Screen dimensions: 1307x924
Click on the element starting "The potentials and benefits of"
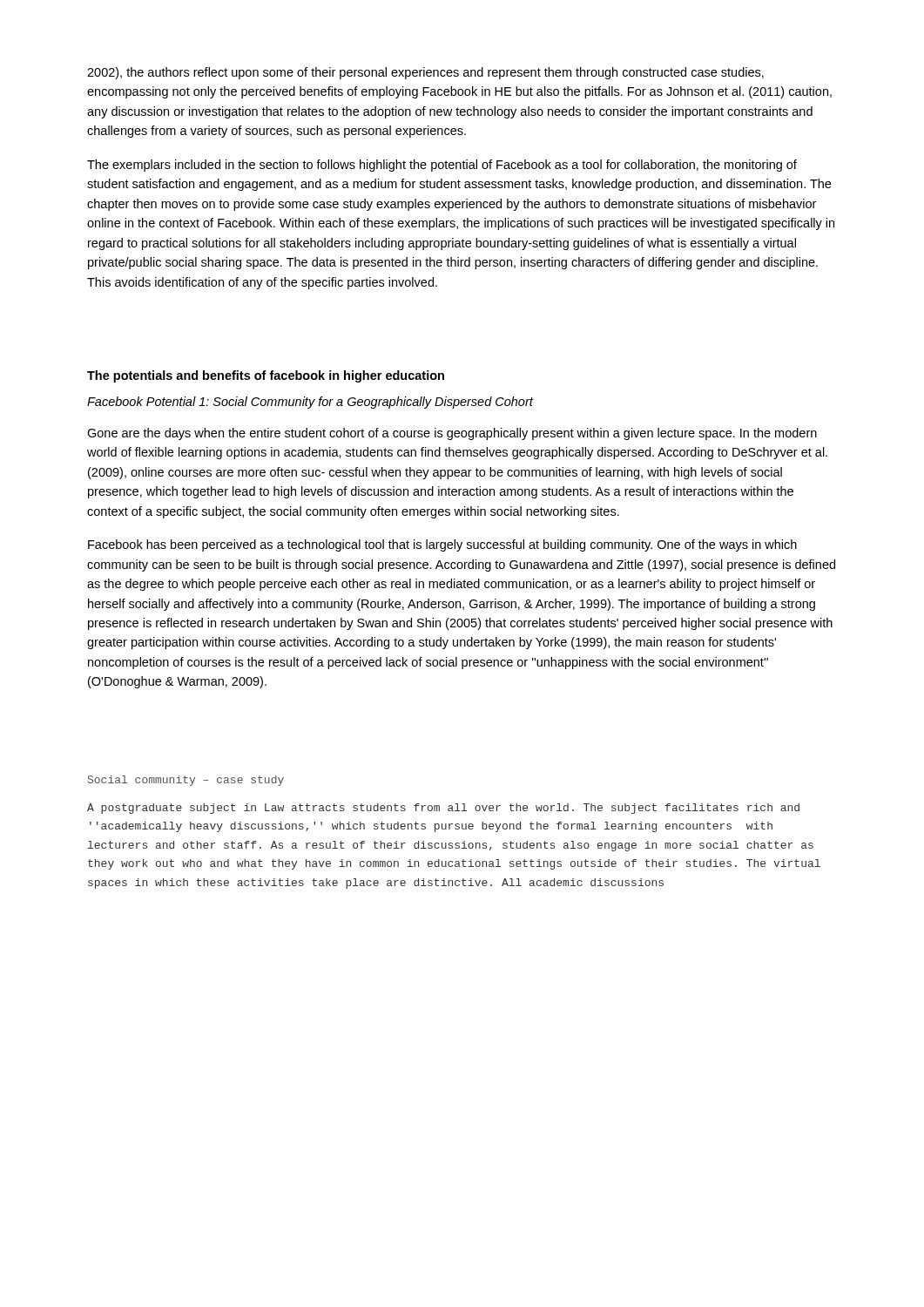coord(266,376)
